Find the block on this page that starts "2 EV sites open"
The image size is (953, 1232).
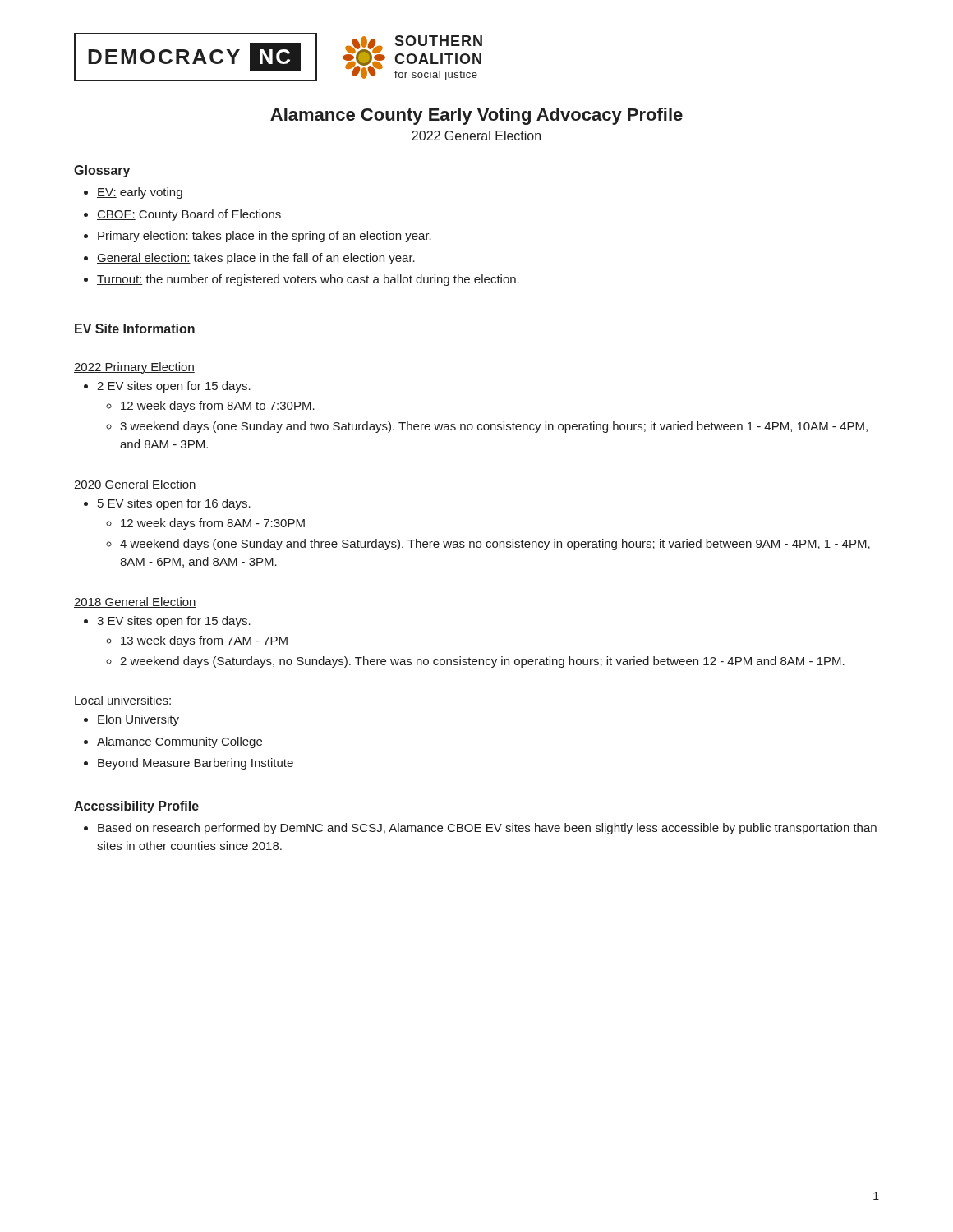coord(476,415)
